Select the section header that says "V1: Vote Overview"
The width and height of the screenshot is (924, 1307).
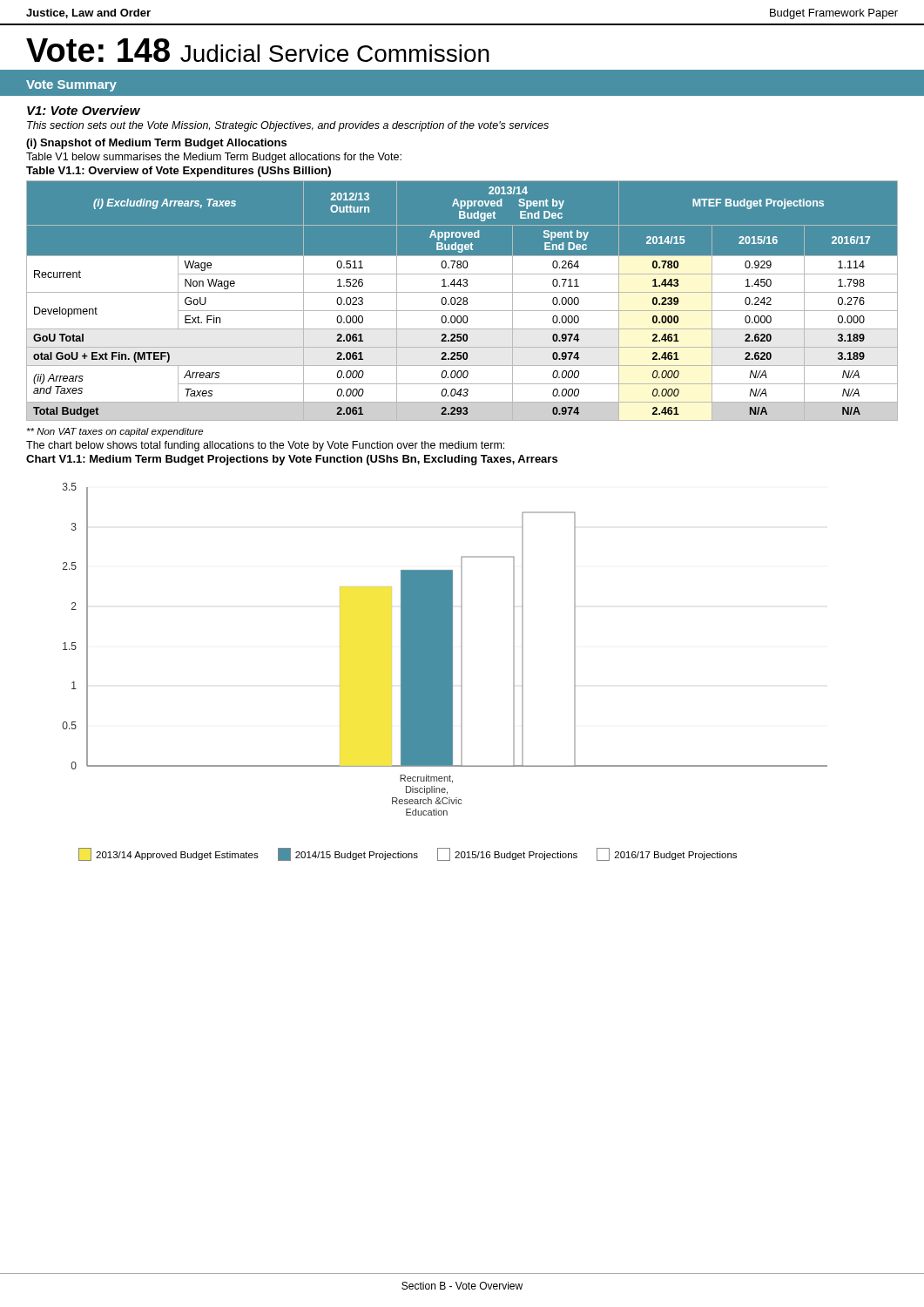83,110
